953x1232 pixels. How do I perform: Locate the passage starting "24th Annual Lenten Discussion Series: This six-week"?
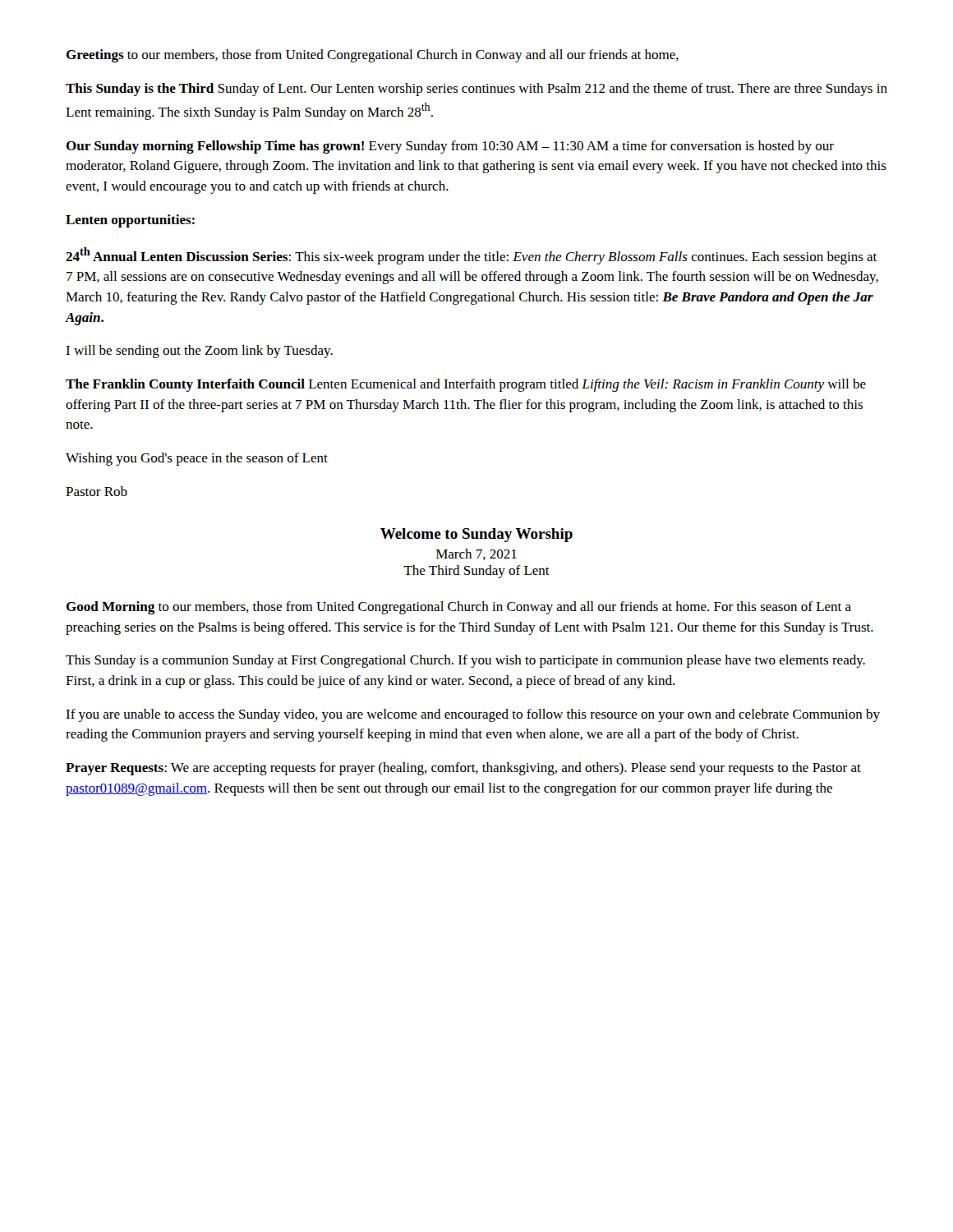tap(476, 286)
